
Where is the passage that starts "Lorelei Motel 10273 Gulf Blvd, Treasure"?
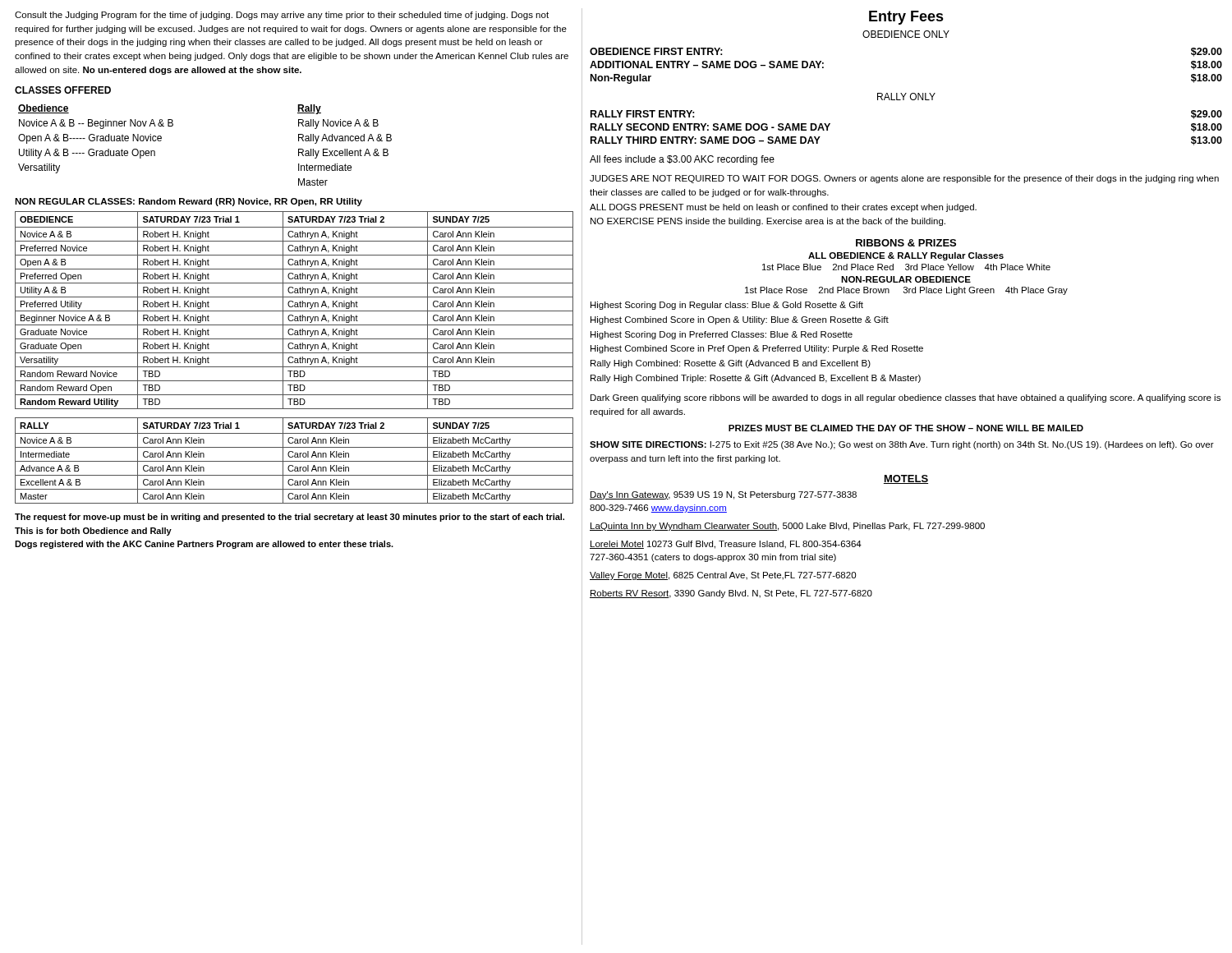click(x=726, y=550)
